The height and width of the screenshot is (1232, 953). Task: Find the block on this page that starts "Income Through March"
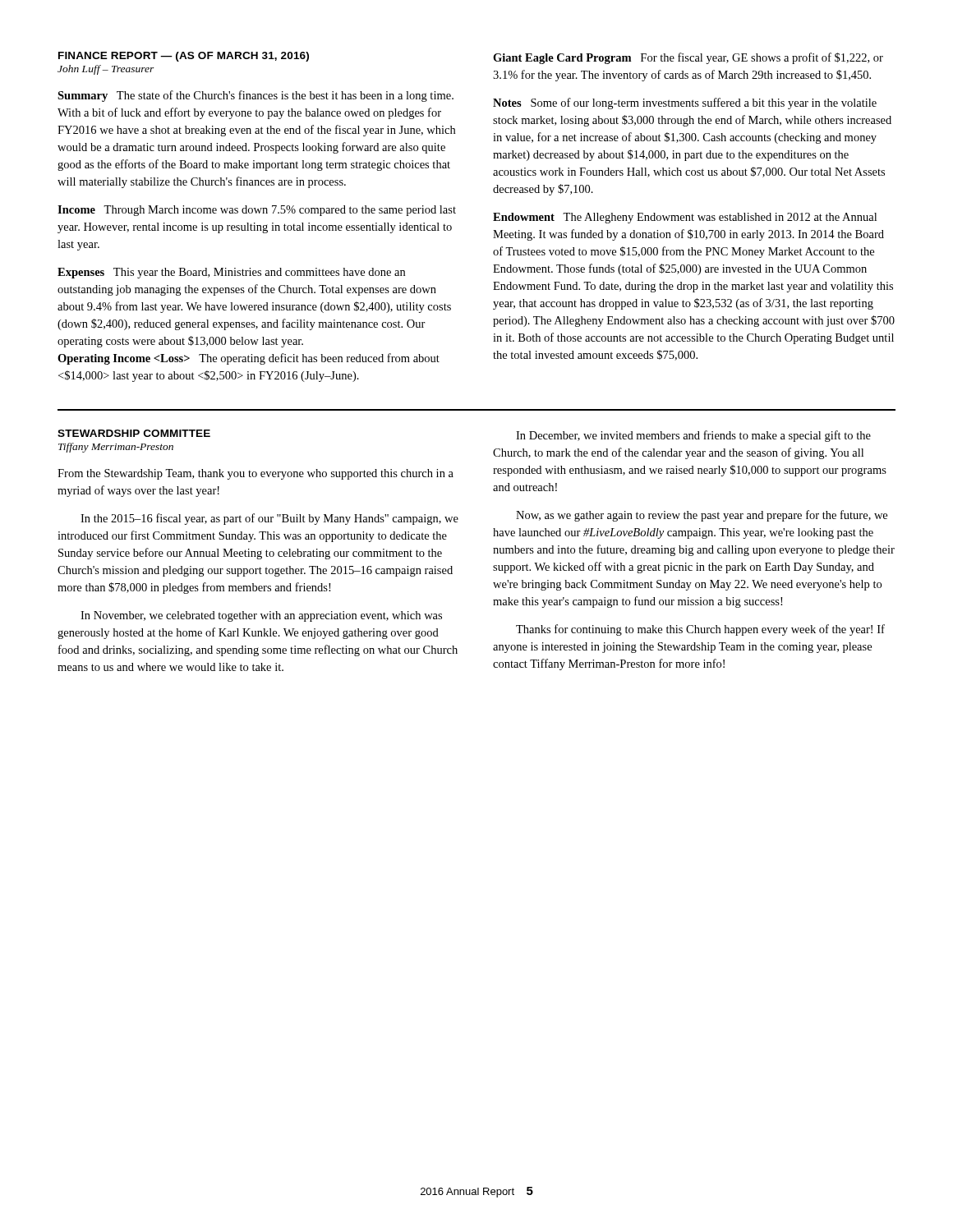point(257,227)
